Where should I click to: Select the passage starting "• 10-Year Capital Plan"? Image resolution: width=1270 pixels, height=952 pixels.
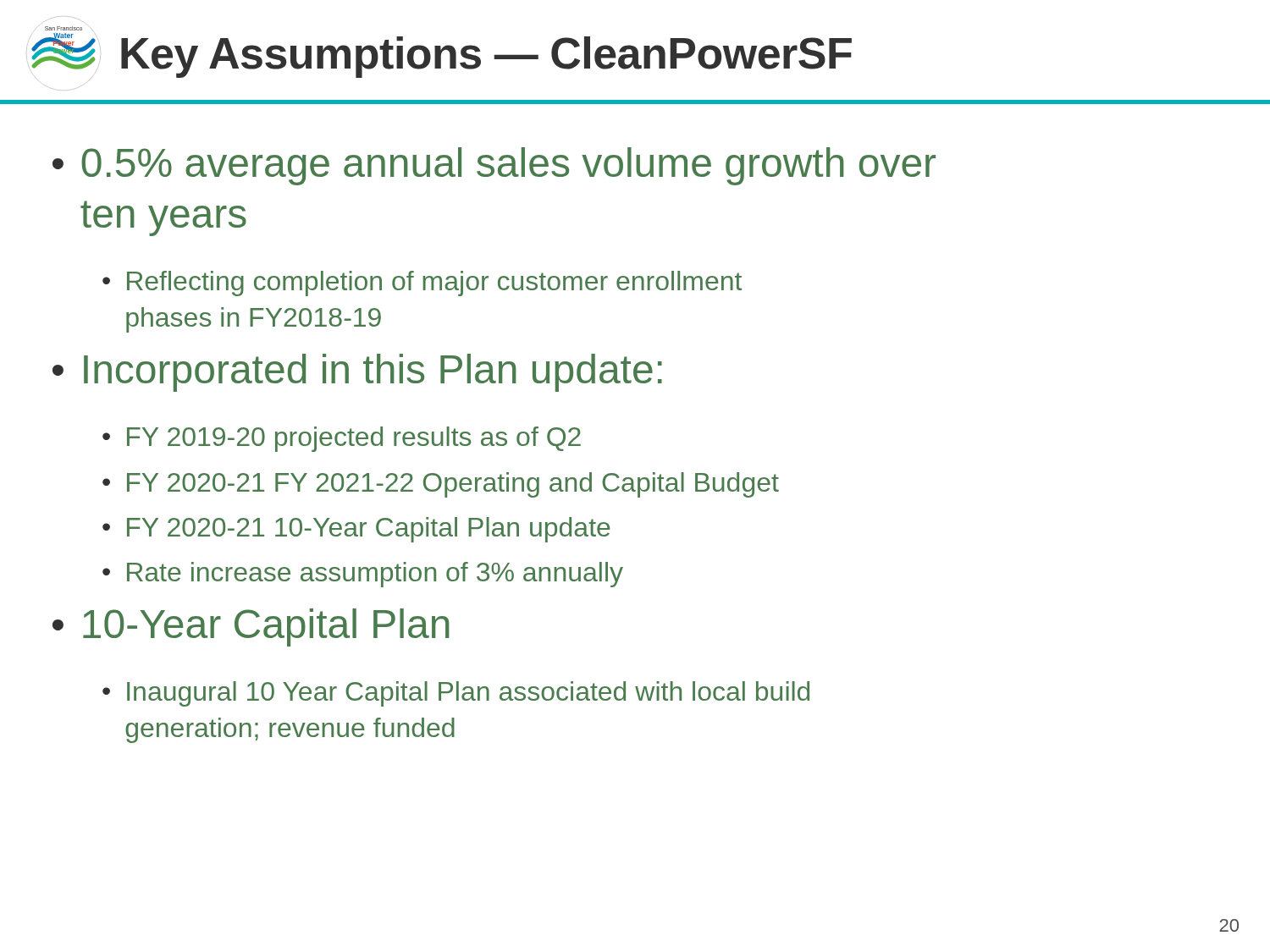(x=251, y=625)
